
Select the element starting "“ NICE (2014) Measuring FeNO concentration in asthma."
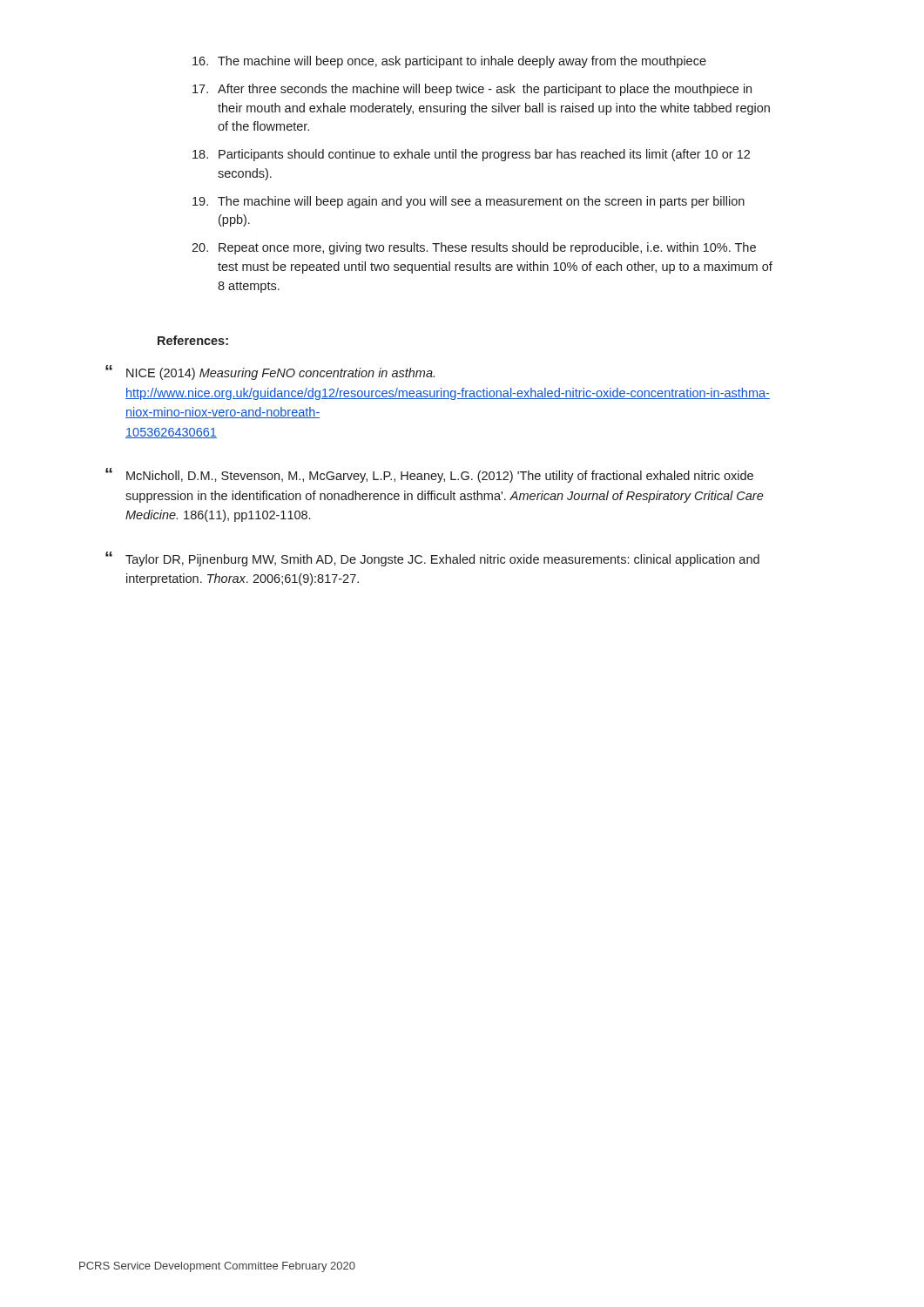440,403
